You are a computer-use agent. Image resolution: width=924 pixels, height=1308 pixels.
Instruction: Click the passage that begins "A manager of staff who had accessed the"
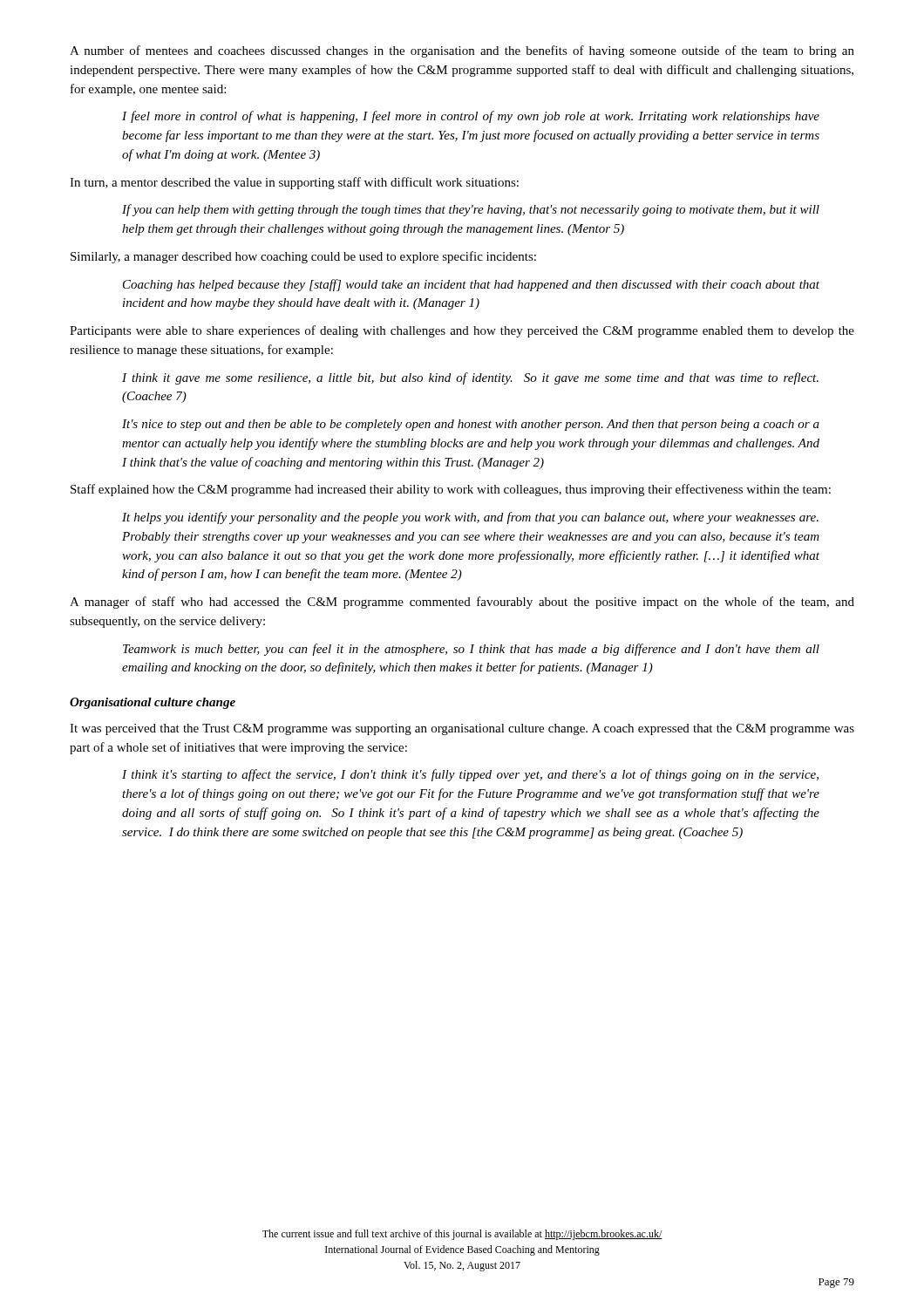pos(462,611)
